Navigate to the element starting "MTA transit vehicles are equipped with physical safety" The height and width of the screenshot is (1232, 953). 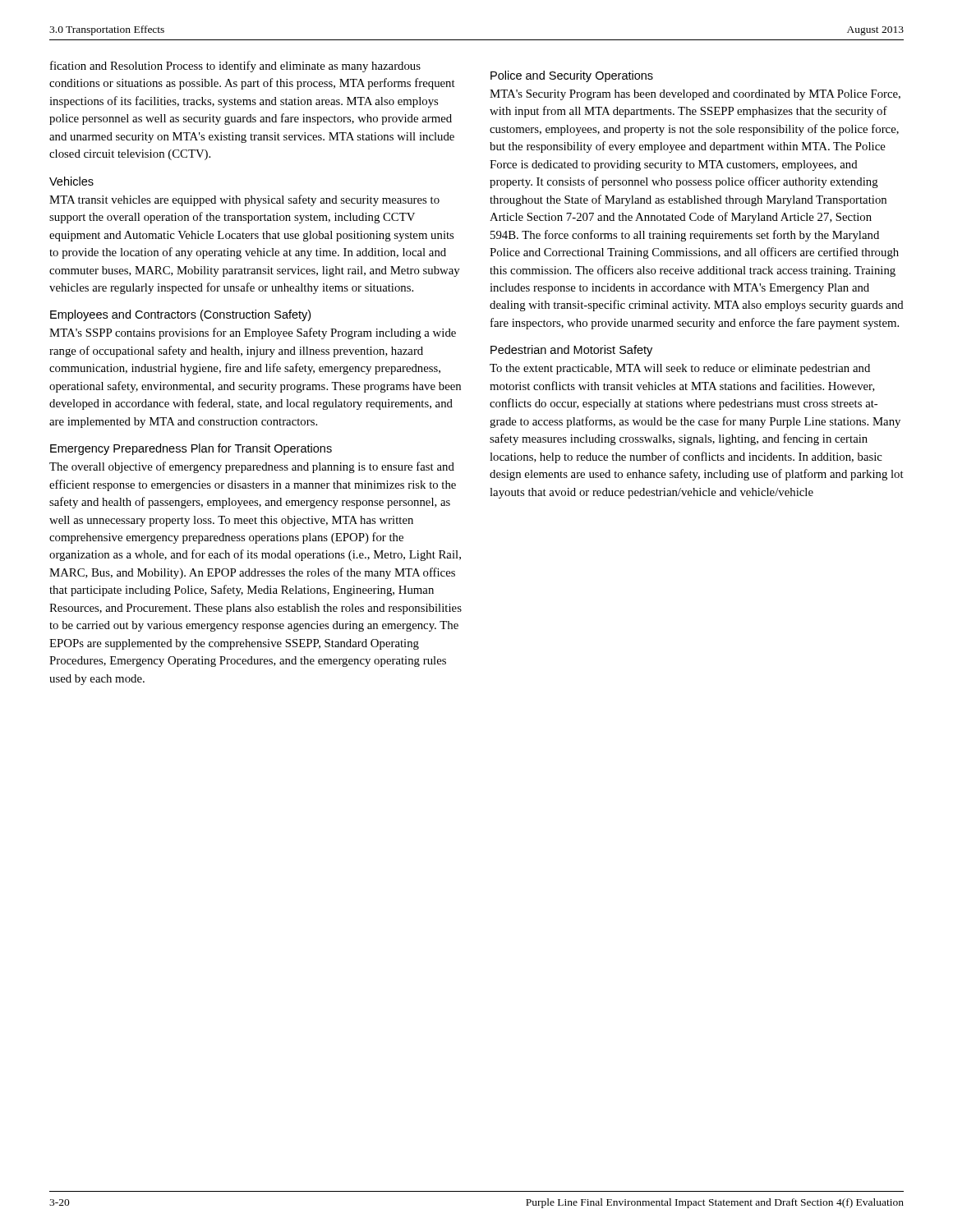coord(256,244)
